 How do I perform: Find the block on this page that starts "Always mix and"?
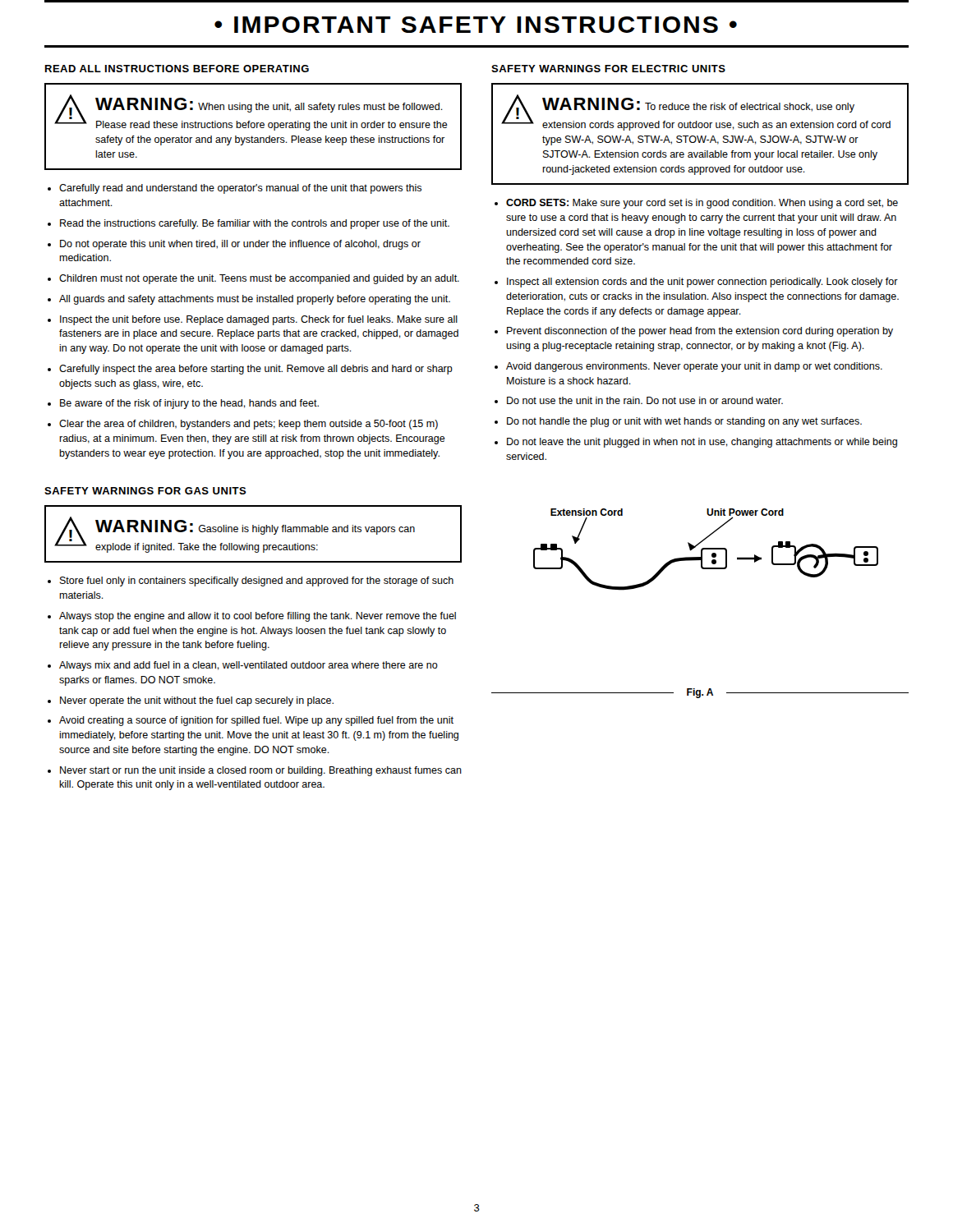point(248,673)
